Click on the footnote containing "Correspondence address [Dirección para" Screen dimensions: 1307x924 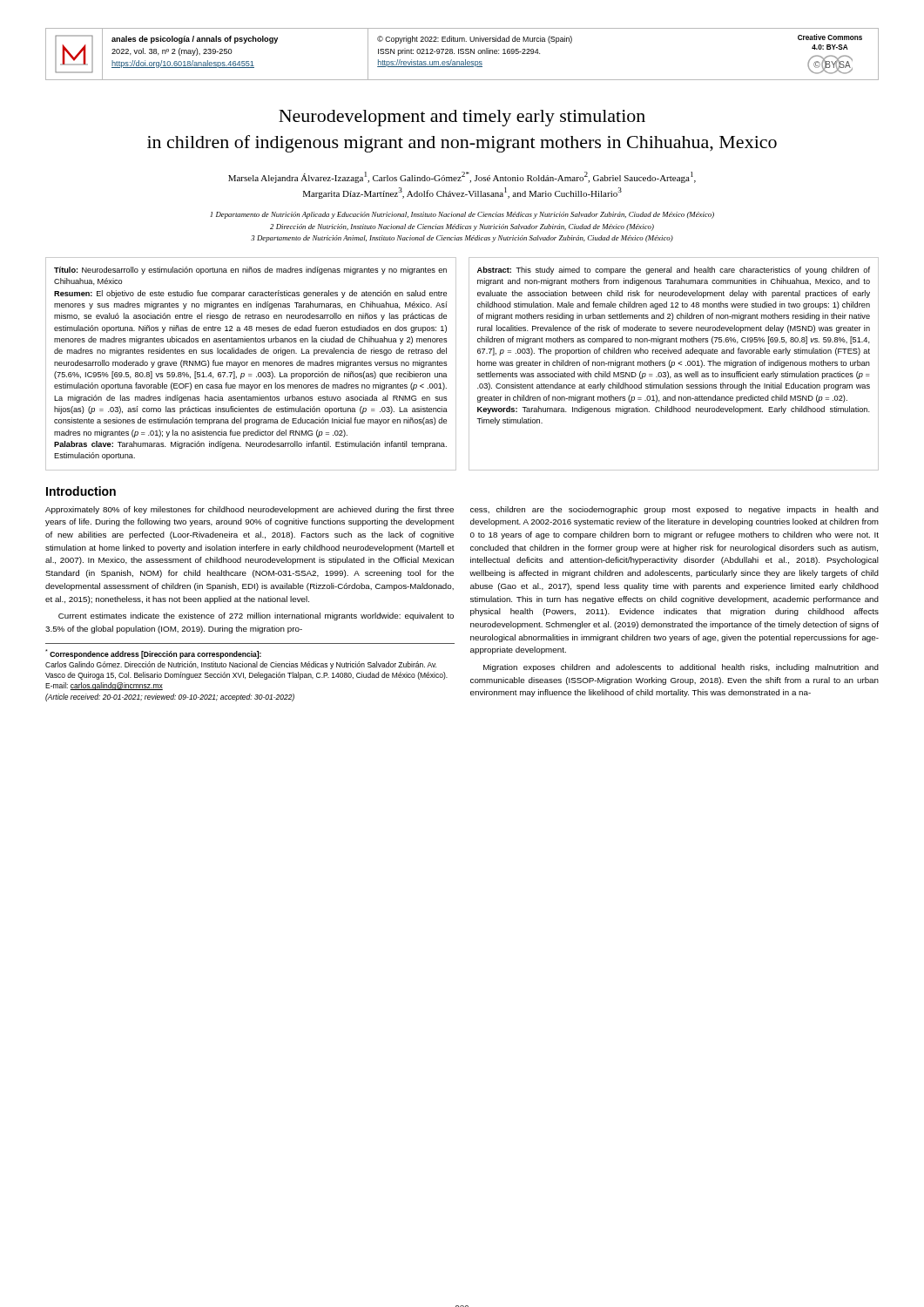click(246, 674)
